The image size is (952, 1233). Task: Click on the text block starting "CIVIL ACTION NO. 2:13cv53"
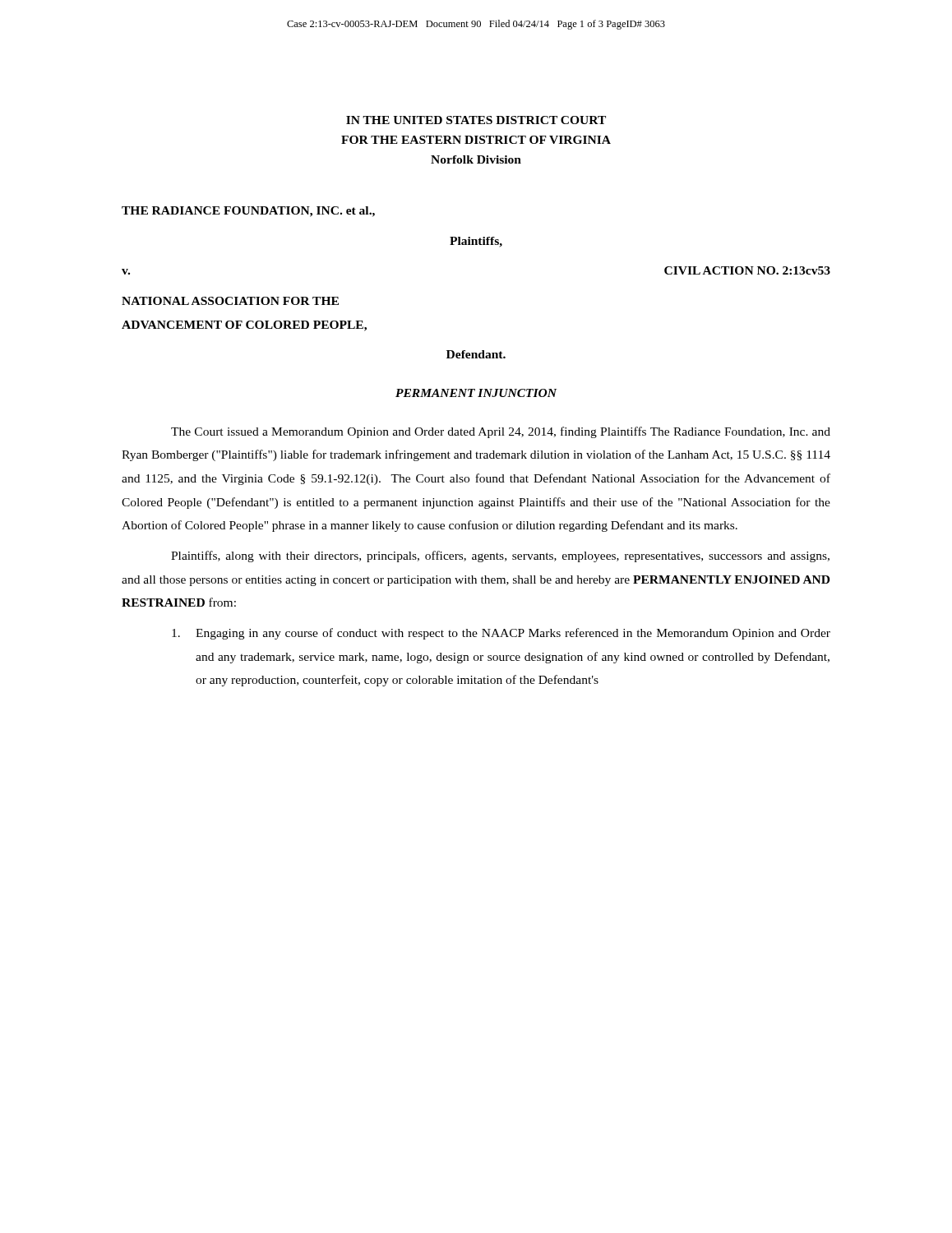pyautogui.click(x=747, y=270)
